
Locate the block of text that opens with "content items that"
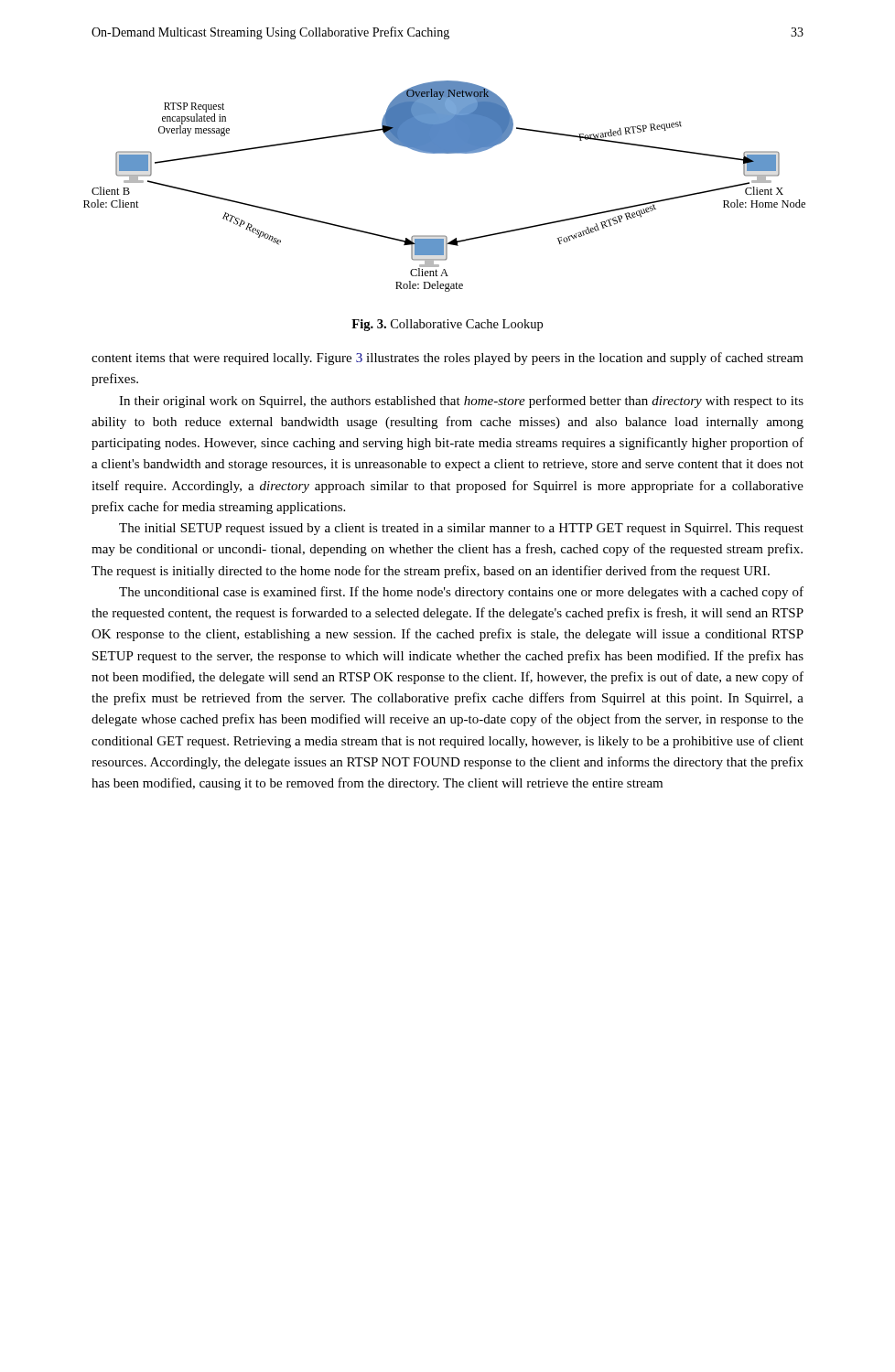point(448,571)
